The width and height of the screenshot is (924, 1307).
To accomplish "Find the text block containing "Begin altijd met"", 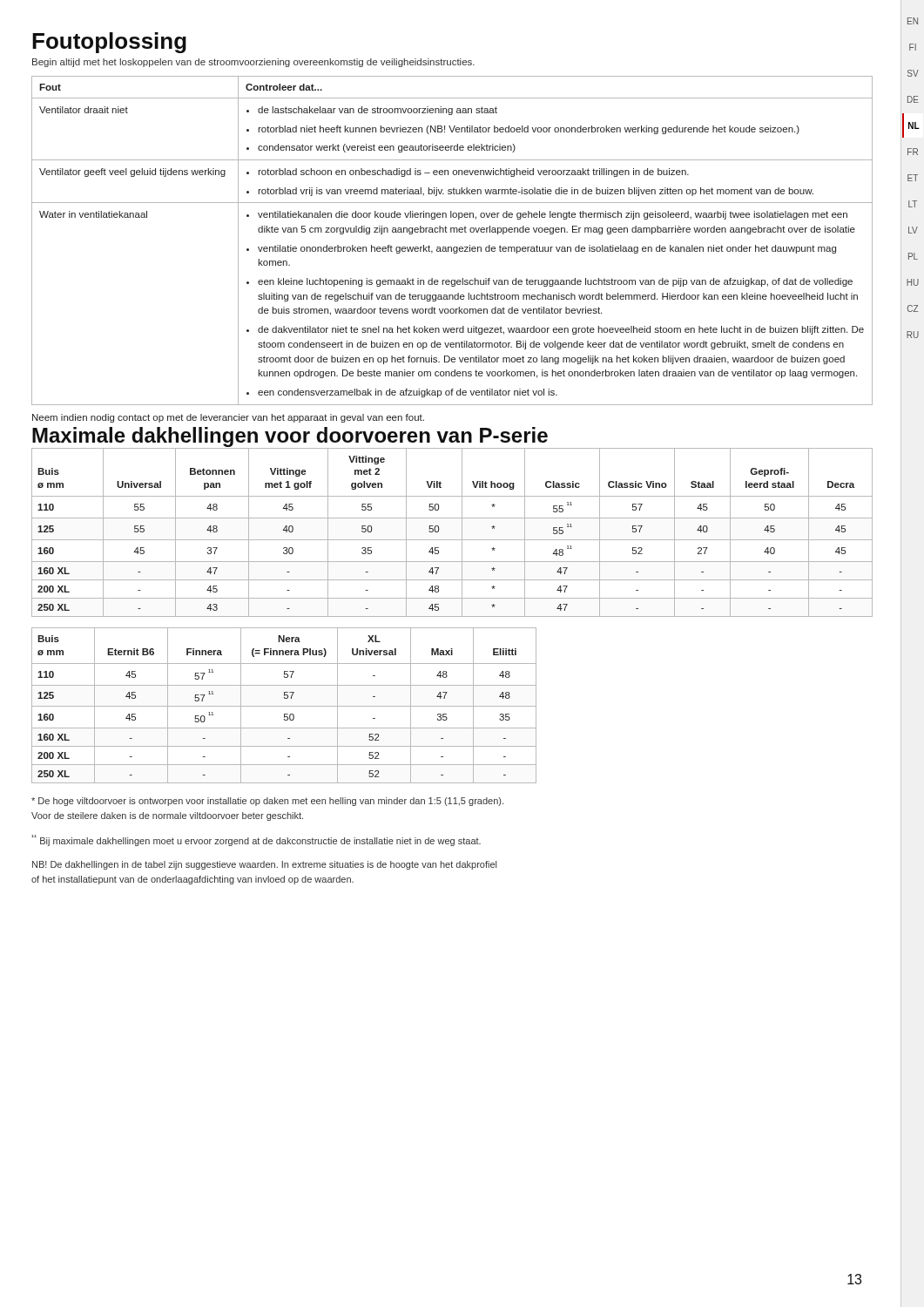I will (x=253, y=62).
